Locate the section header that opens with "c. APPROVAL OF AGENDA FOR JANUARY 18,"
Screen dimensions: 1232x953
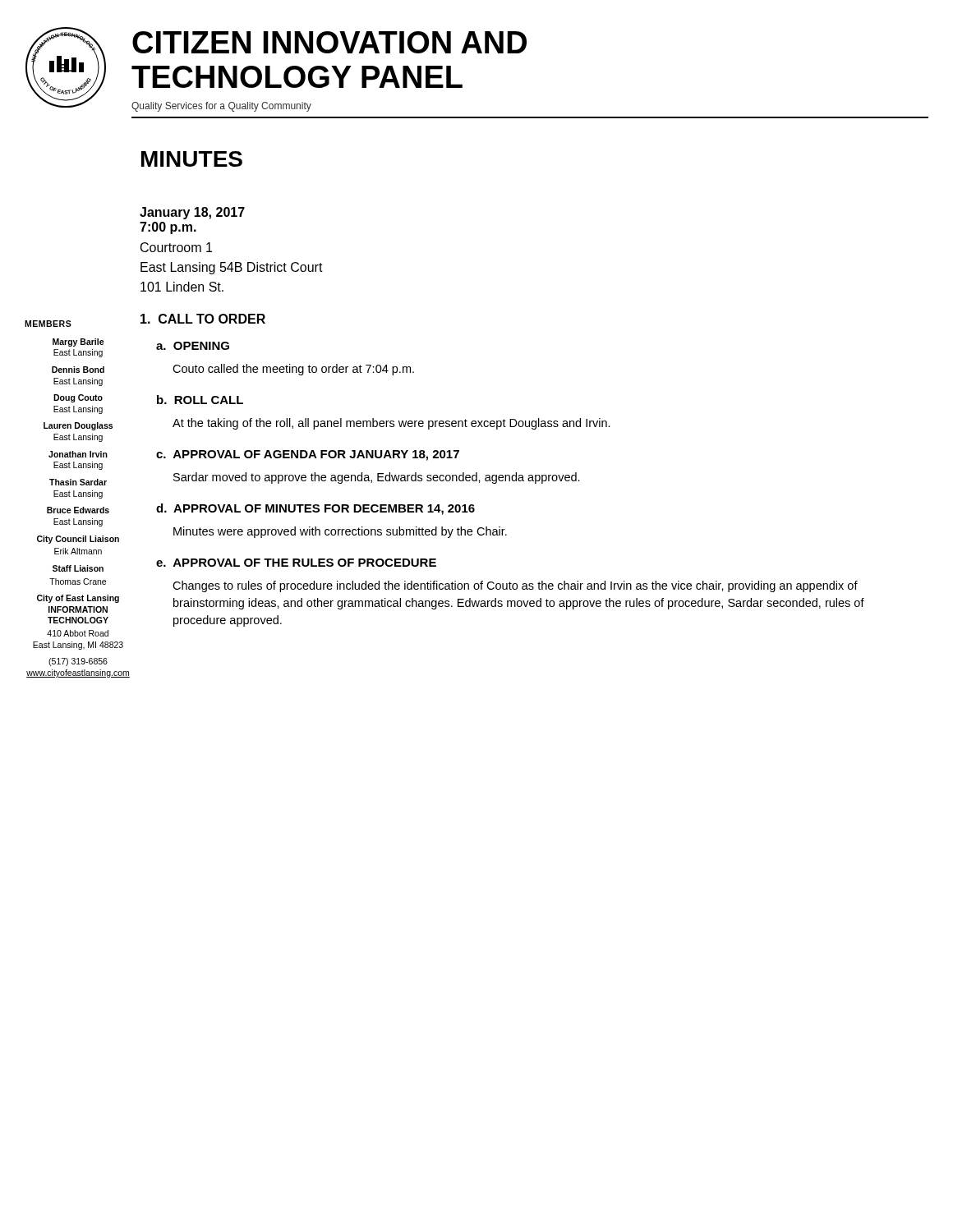point(308,454)
